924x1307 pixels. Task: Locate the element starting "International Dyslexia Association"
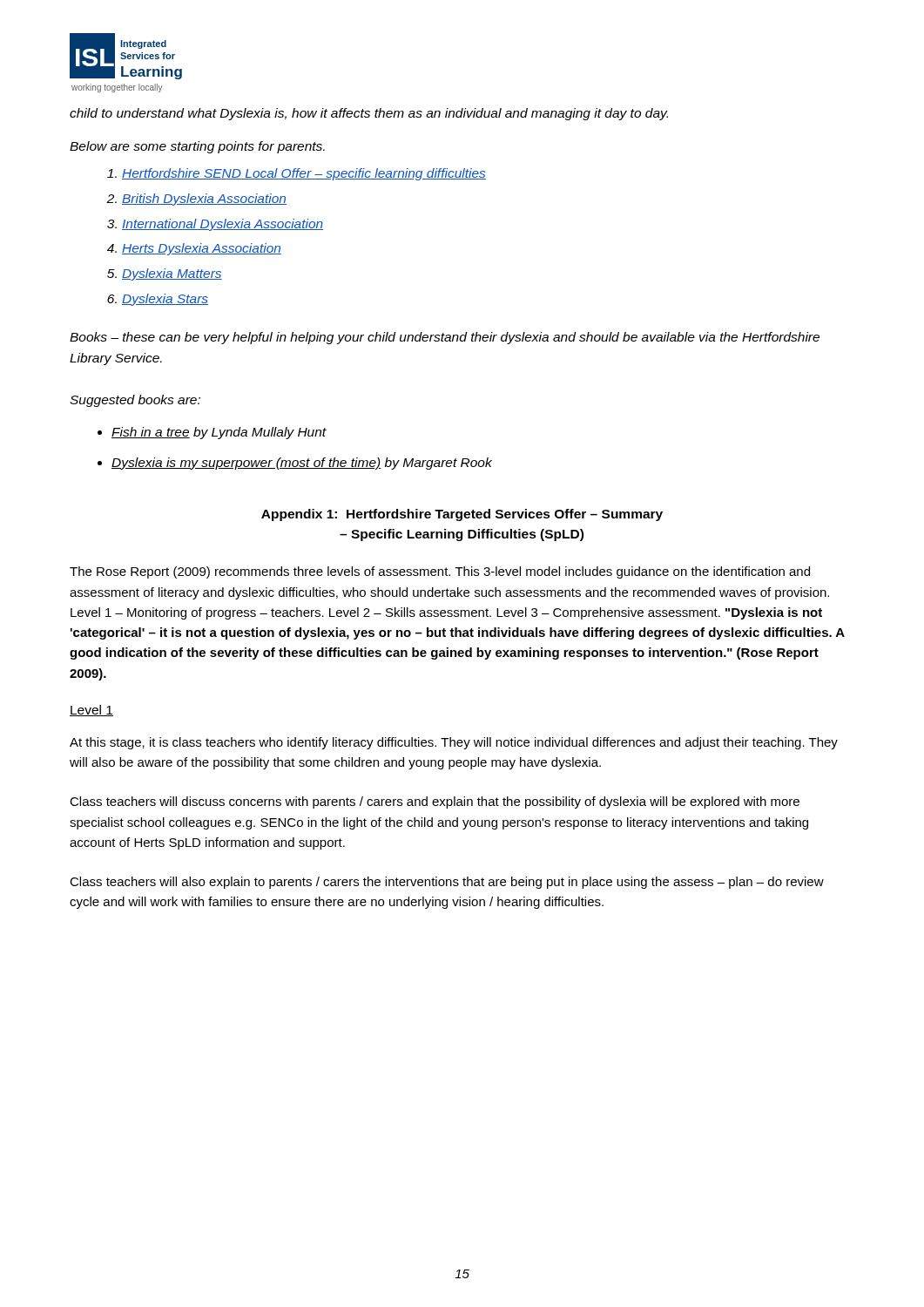coord(223,223)
